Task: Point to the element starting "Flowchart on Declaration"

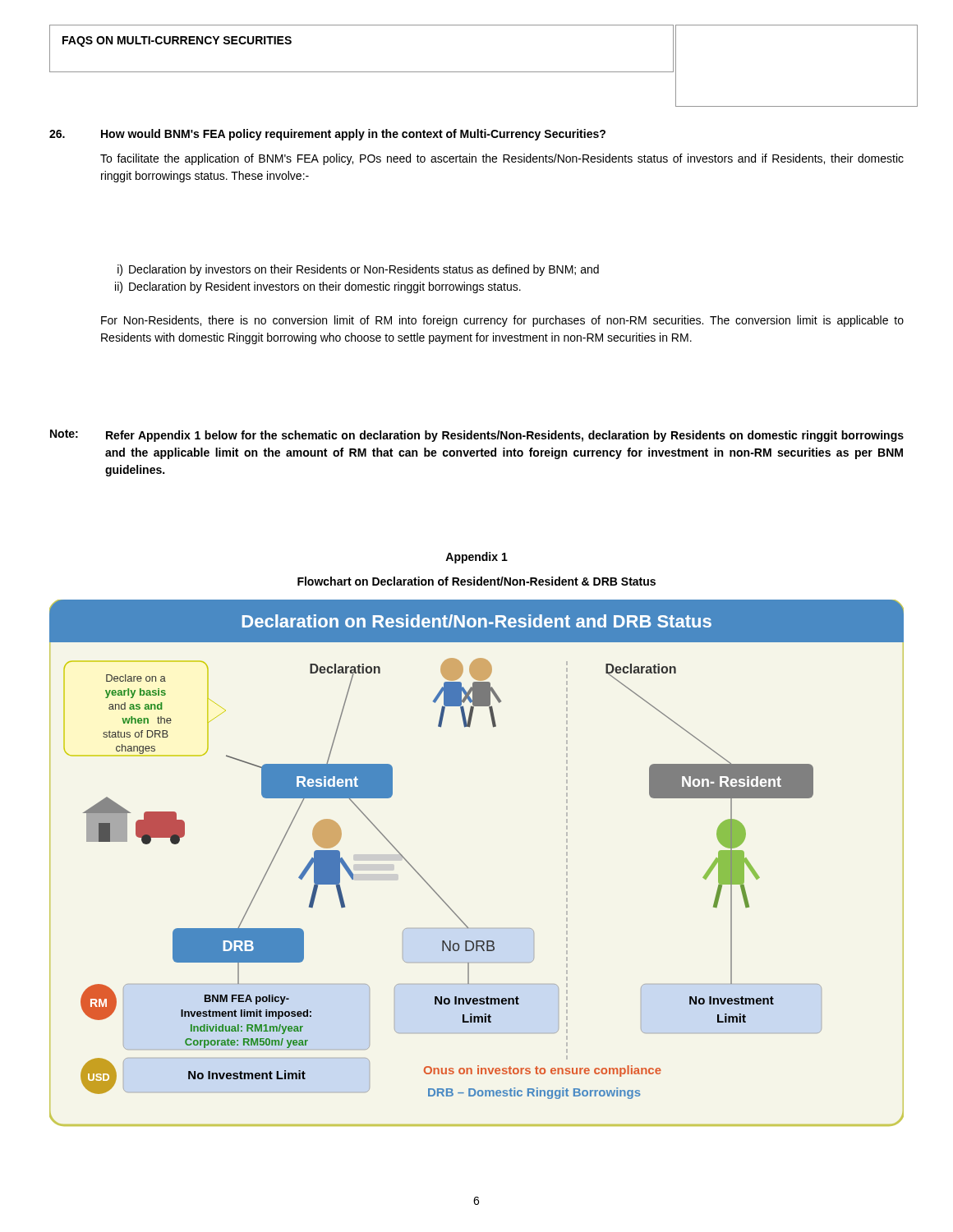Action: (476, 582)
